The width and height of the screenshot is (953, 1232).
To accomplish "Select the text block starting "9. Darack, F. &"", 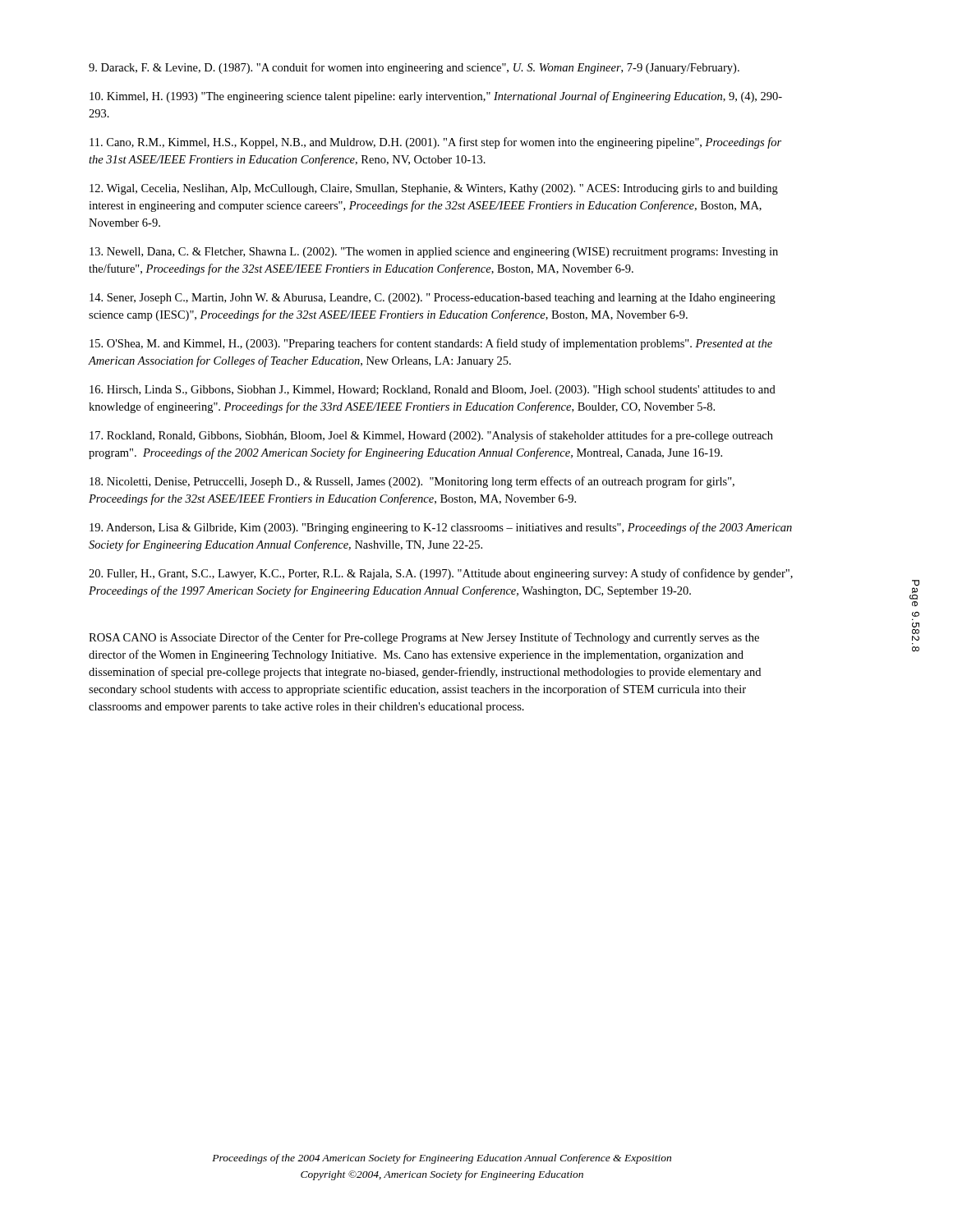I will tap(414, 67).
